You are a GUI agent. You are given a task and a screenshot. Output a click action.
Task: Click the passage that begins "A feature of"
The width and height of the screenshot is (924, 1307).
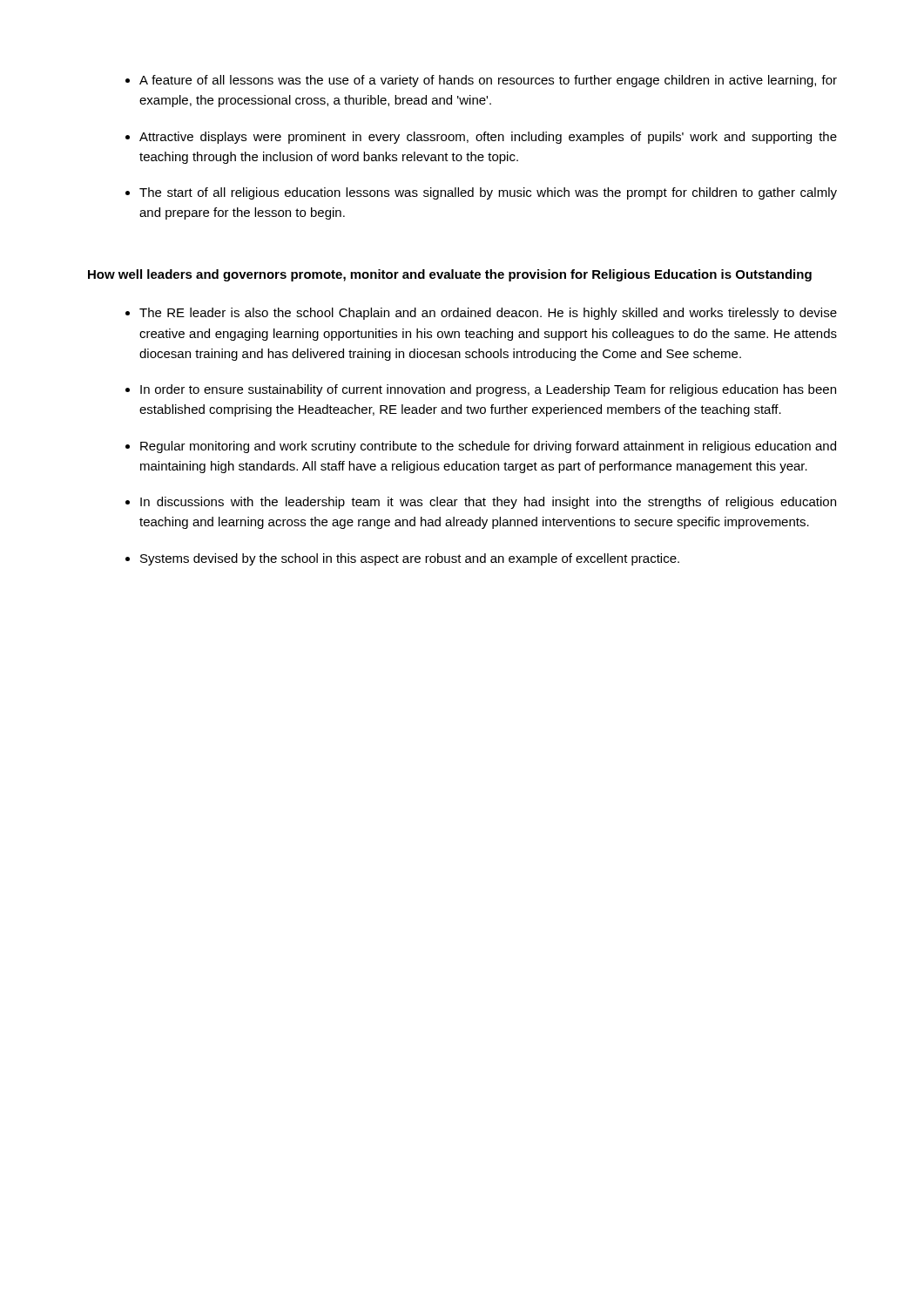[x=488, y=90]
